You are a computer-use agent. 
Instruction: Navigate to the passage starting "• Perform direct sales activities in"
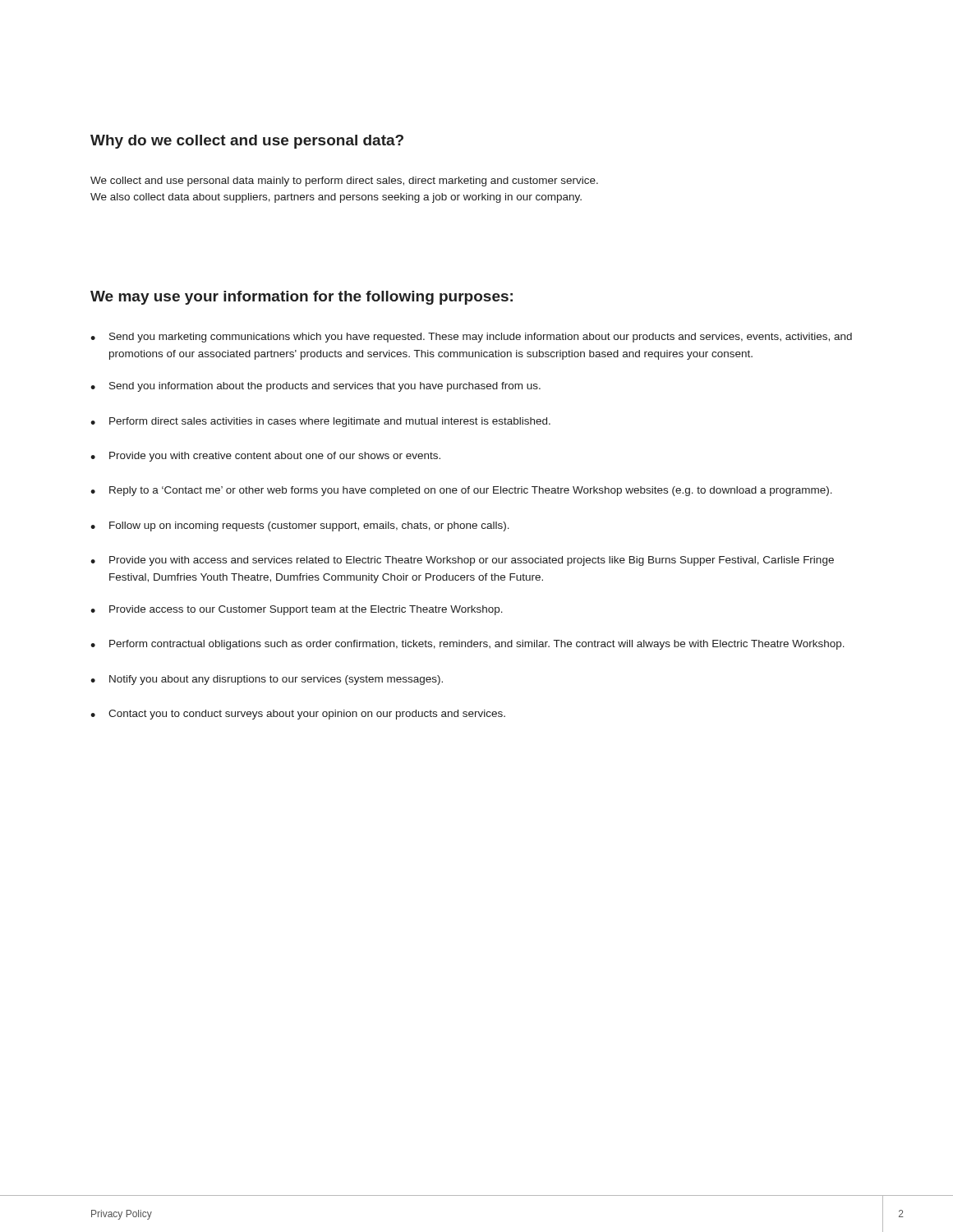[476, 423]
